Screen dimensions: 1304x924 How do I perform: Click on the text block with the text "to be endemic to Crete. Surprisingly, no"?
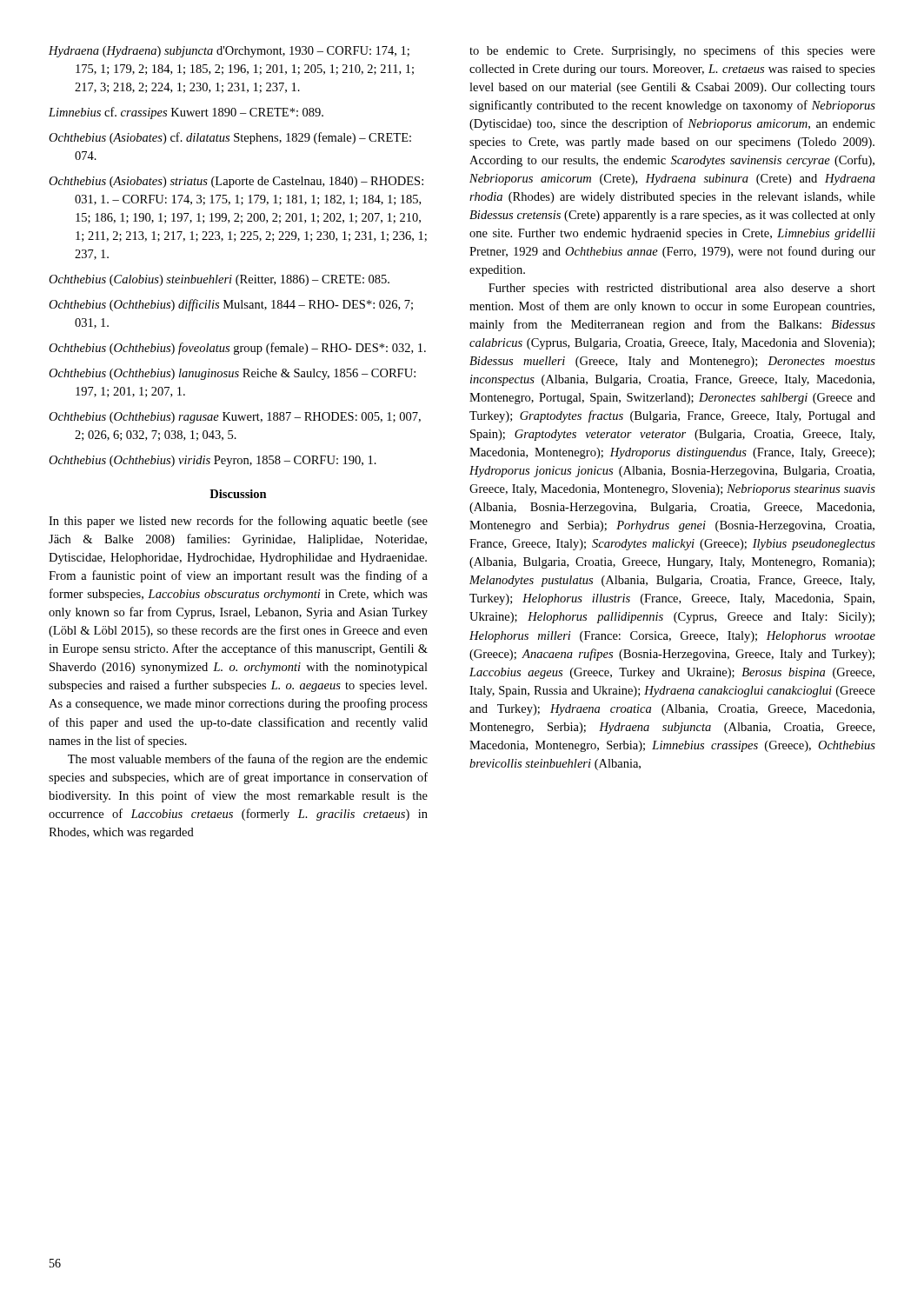pos(672,407)
